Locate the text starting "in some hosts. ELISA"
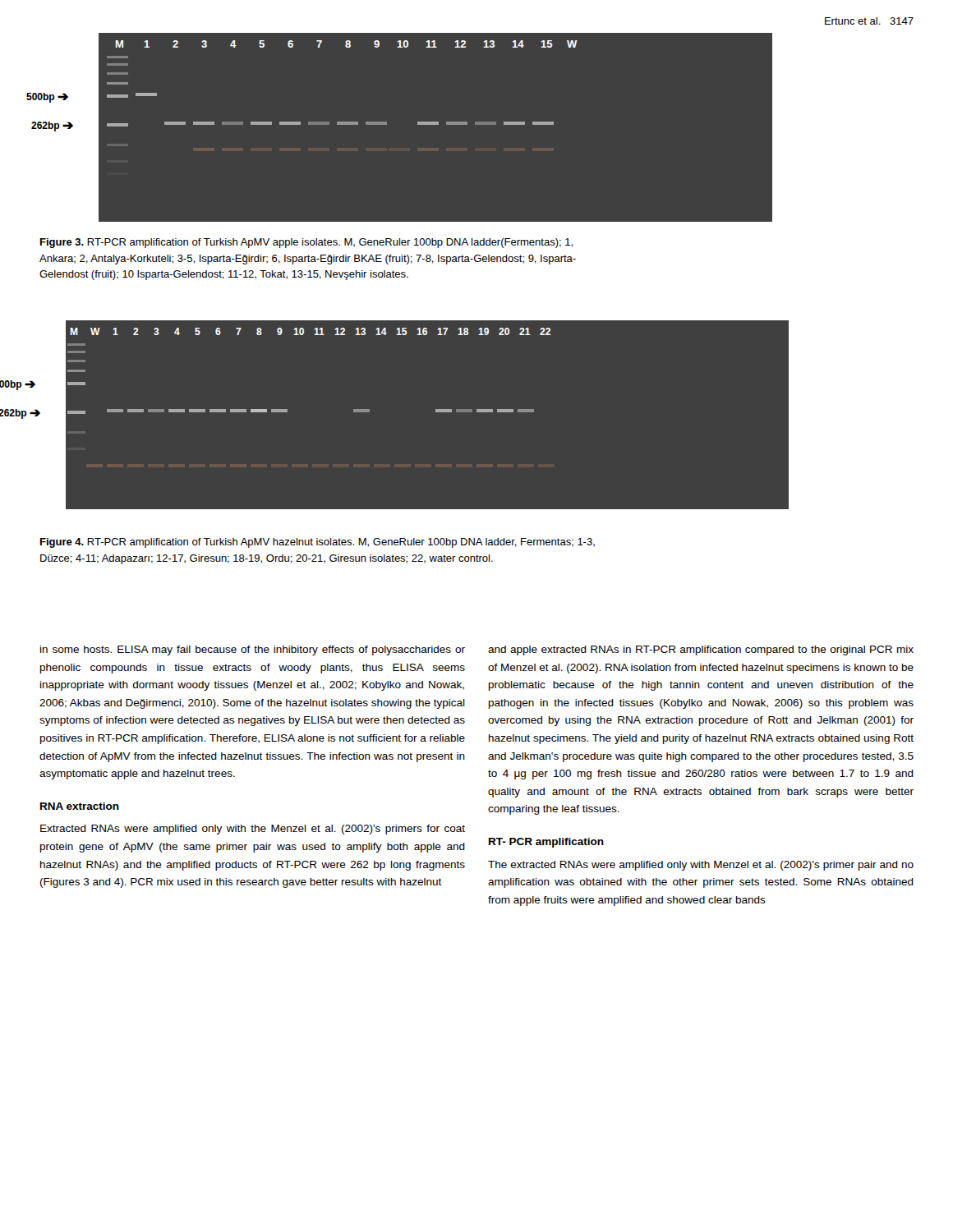Screen dimensions: 1232x953 pyautogui.click(x=252, y=711)
